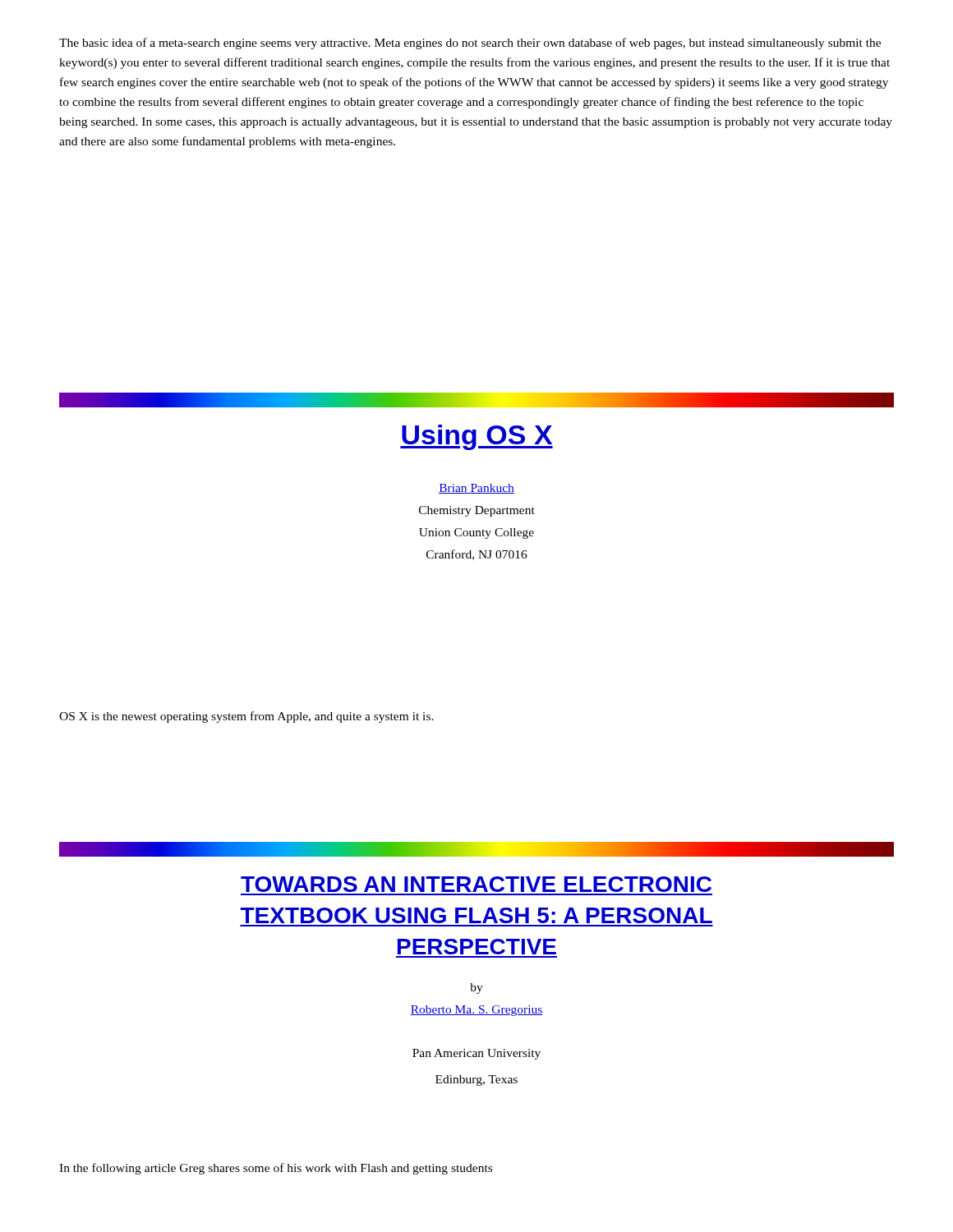Image resolution: width=953 pixels, height=1232 pixels.
Task: Locate the element starting "The basic idea of a meta‑search engine seems"
Action: [476, 92]
